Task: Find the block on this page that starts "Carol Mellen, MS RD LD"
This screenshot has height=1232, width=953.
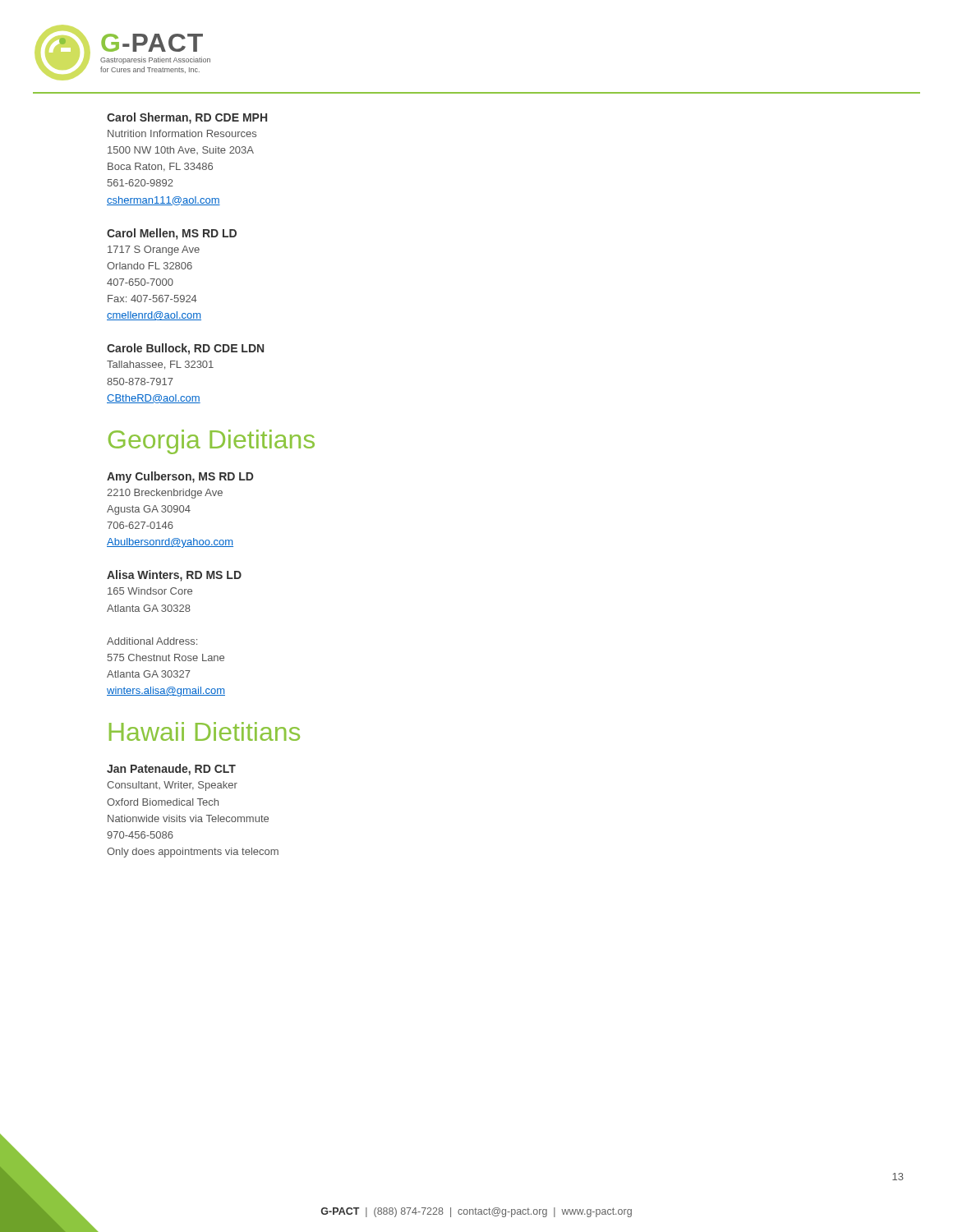Action: click(x=172, y=234)
